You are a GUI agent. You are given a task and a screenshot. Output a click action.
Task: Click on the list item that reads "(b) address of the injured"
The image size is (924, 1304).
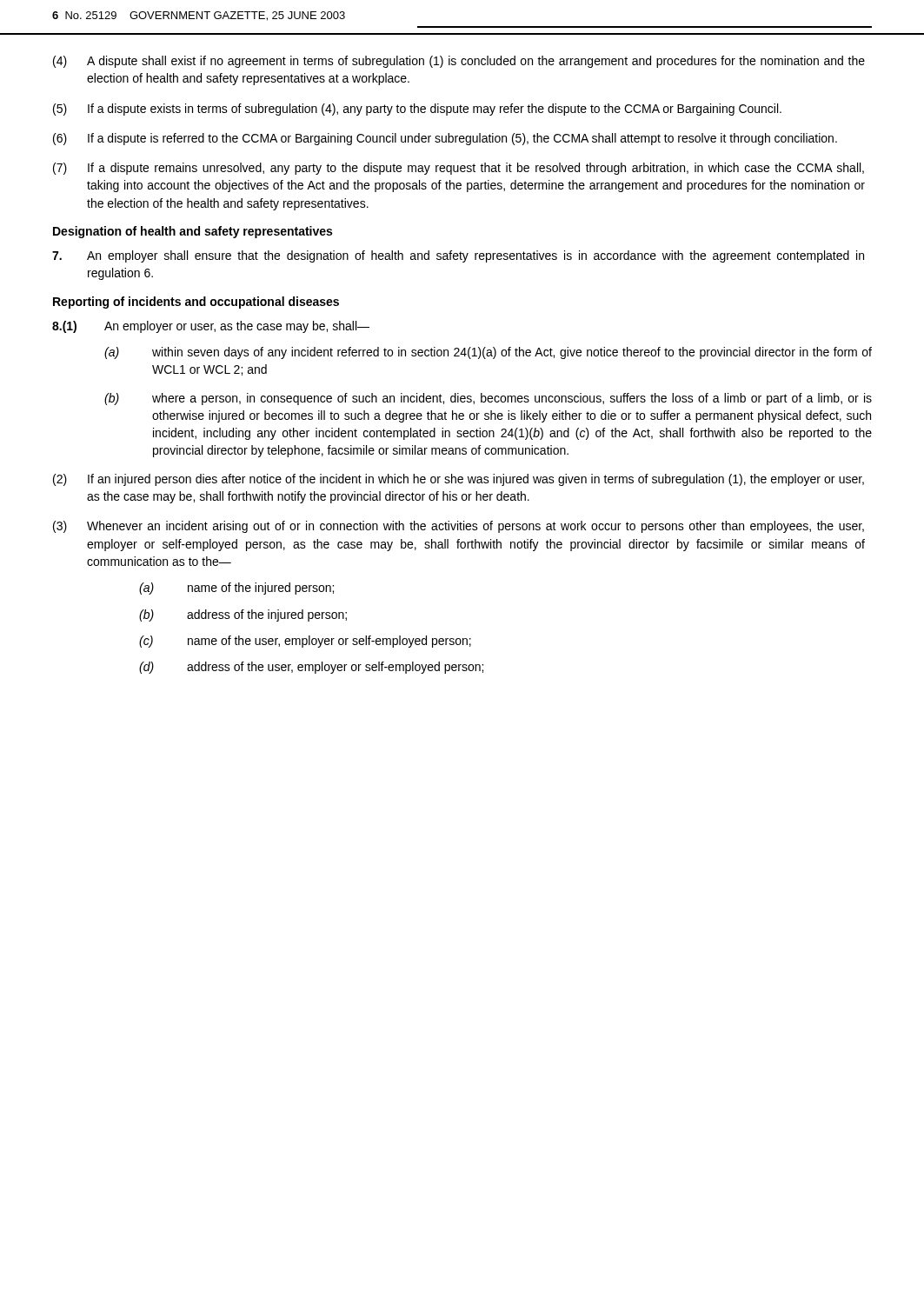point(243,615)
